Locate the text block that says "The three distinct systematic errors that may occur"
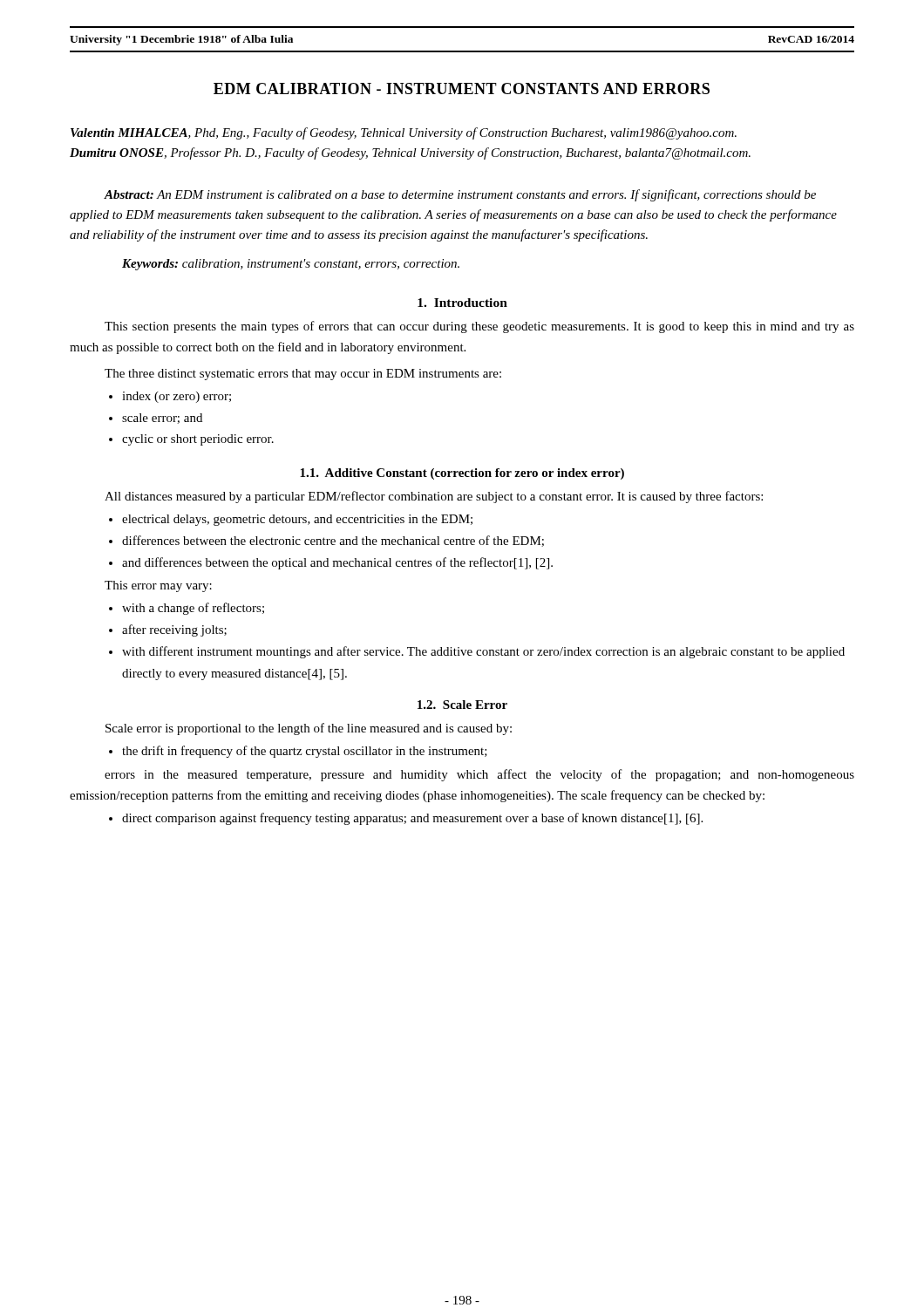The width and height of the screenshot is (924, 1308). pyautogui.click(x=303, y=373)
